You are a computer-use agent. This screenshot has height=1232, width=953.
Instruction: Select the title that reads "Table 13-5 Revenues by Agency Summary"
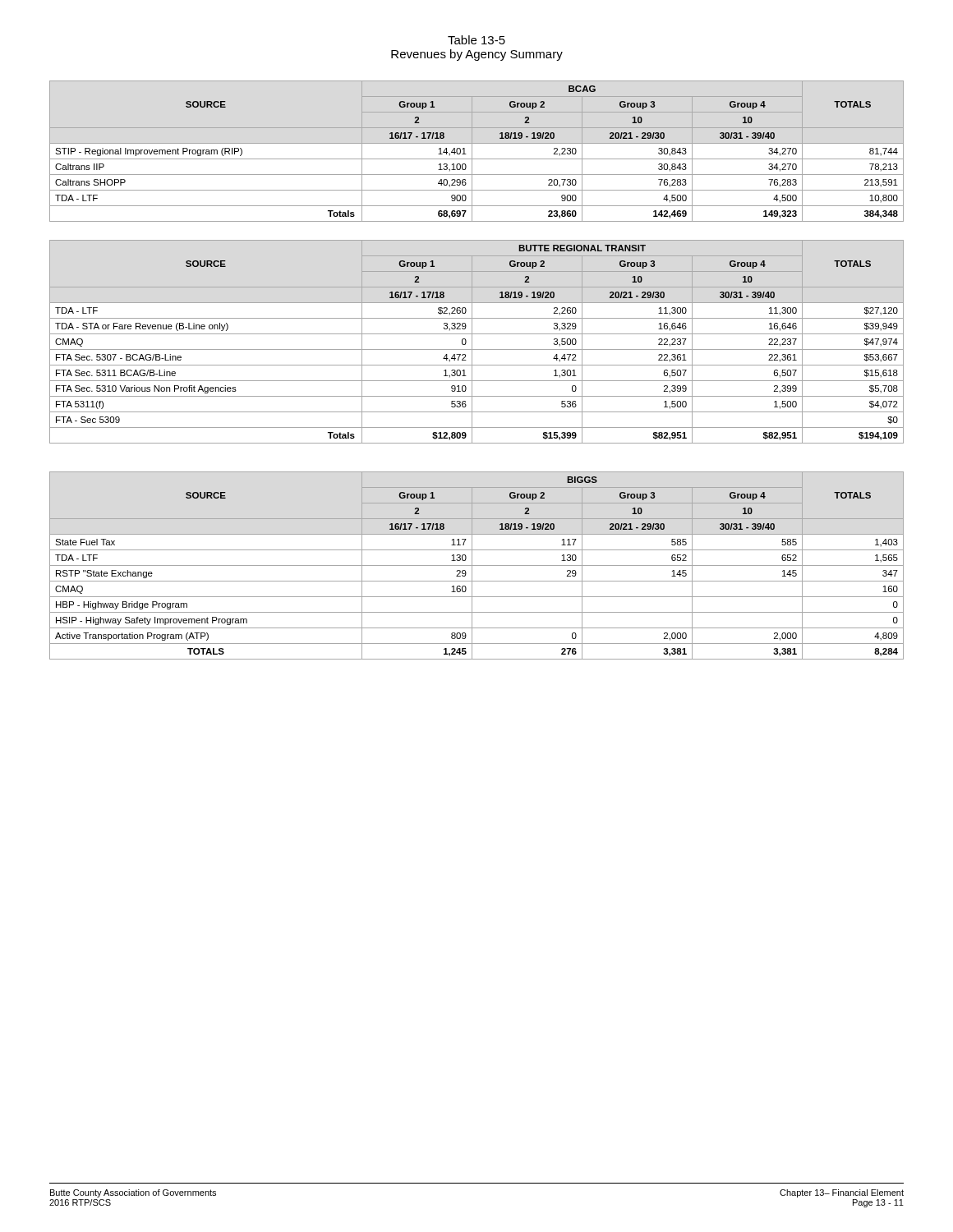476,47
